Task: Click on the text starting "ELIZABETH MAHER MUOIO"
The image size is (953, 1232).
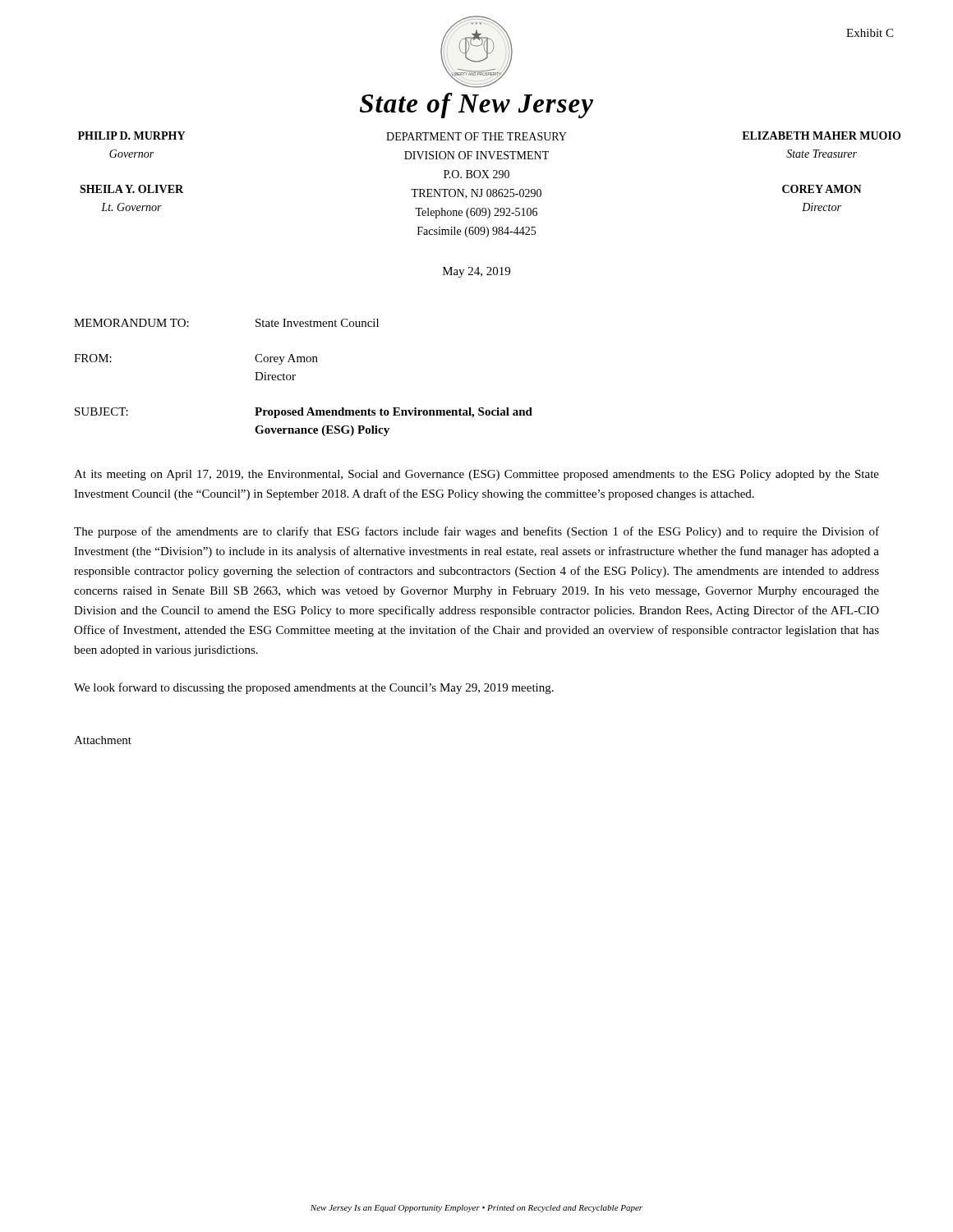Action: tap(821, 136)
